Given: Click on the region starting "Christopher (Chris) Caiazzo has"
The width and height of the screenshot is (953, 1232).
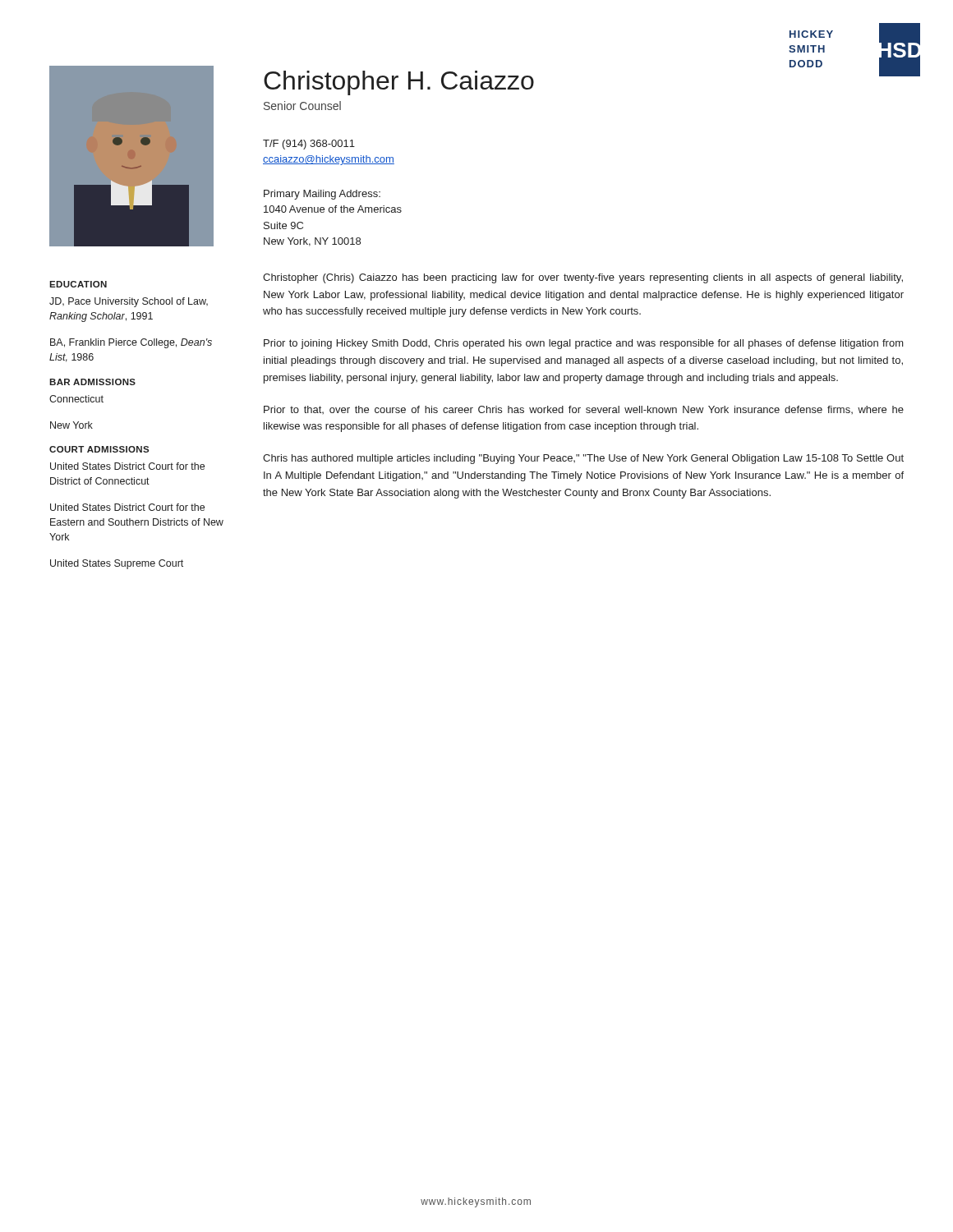Looking at the screenshot, I should click(x=583, y=294).
